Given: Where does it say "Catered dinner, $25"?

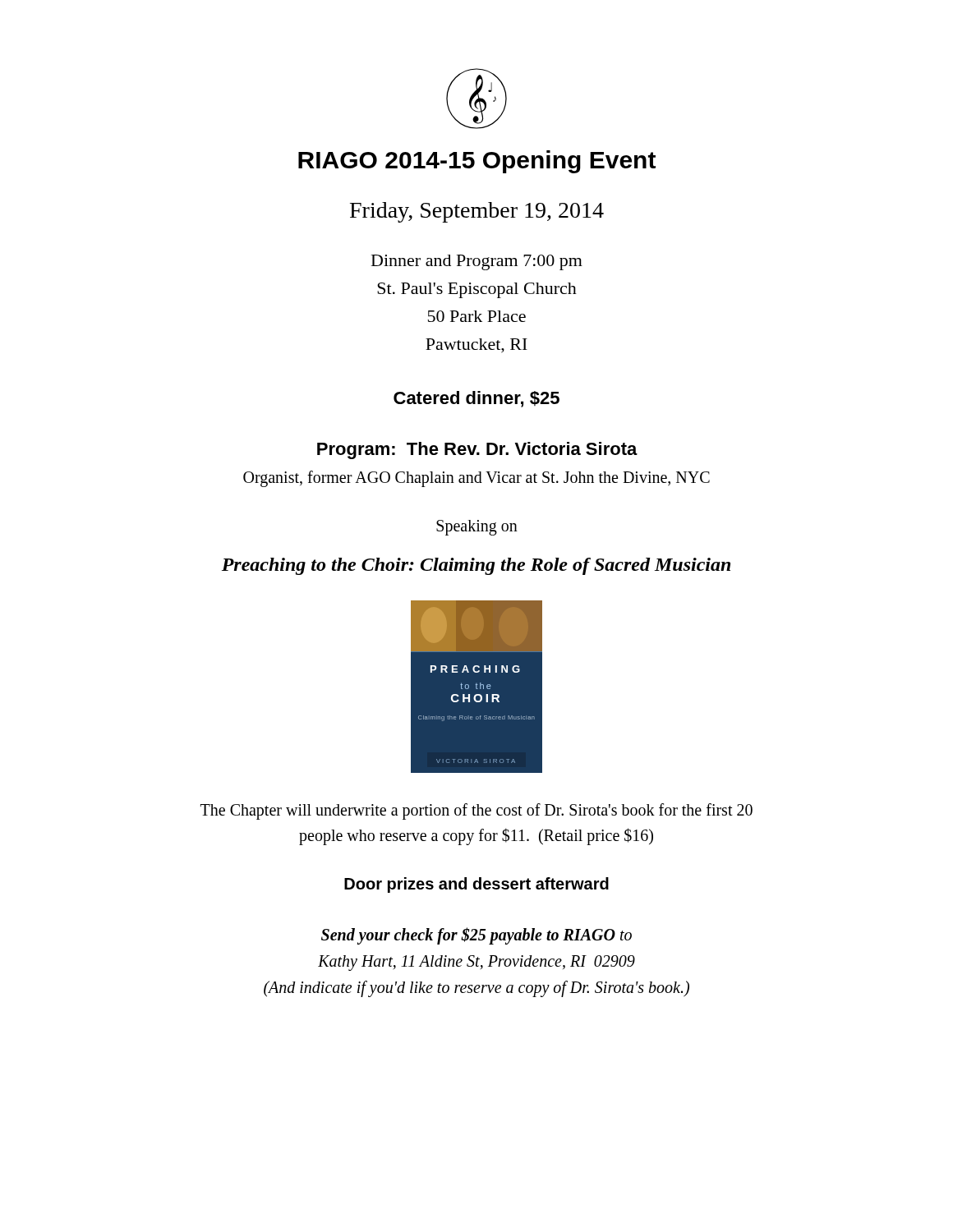Looking at the screenshot, I should [476, 398].
